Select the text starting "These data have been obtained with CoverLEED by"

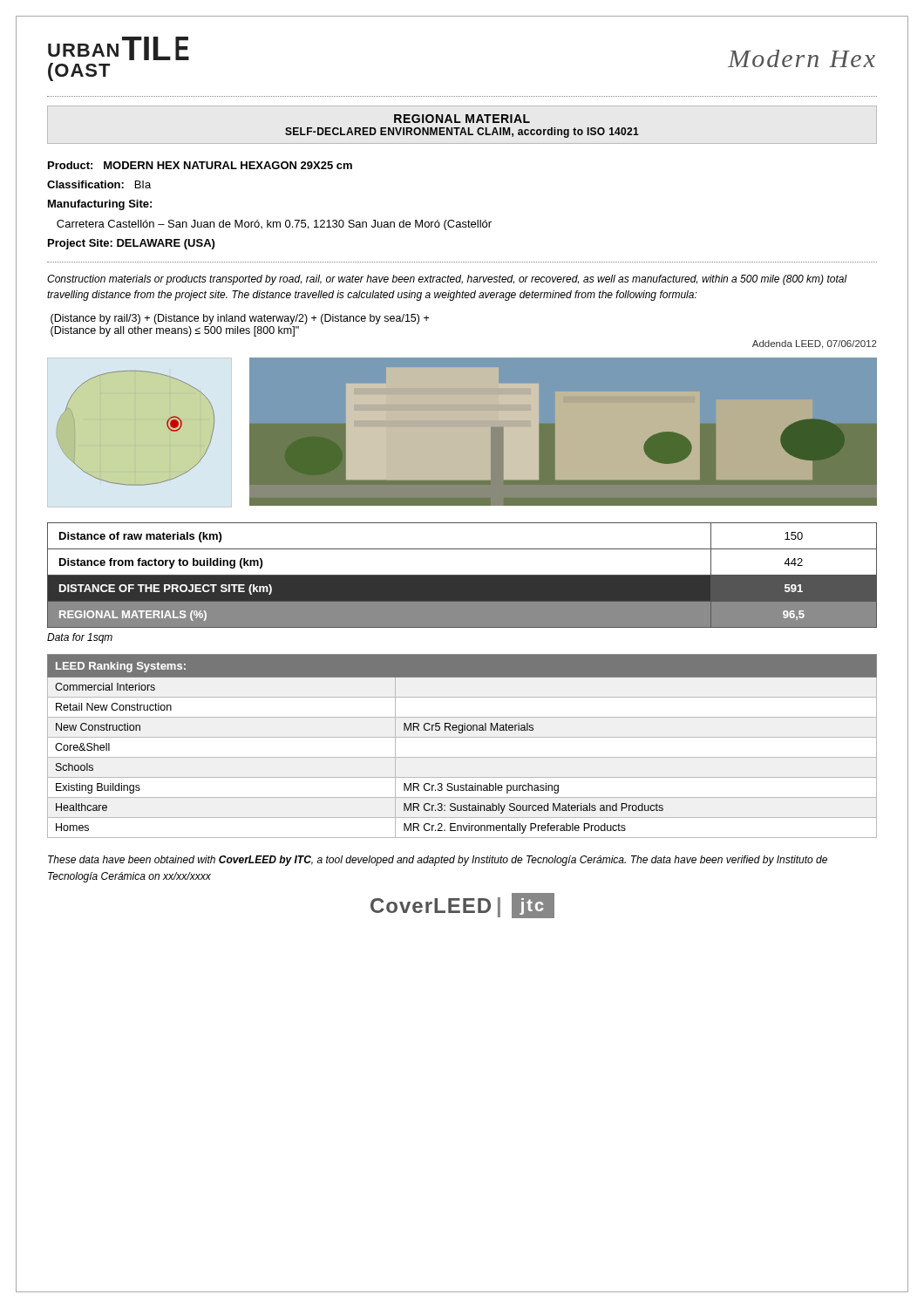click(x=437, y=868)
